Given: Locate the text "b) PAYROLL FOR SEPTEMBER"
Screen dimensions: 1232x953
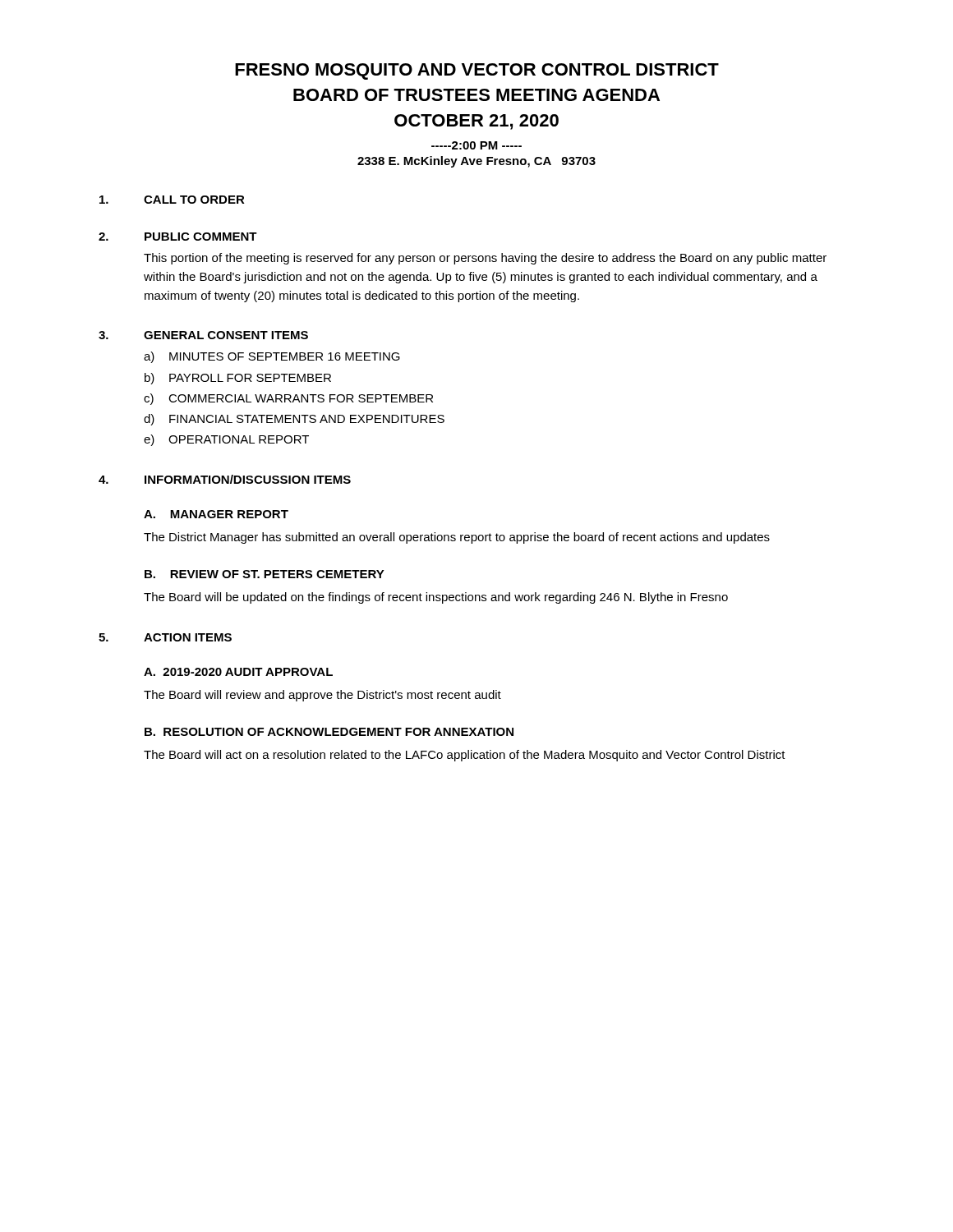Looking at the screenshot, I should 238,377.
